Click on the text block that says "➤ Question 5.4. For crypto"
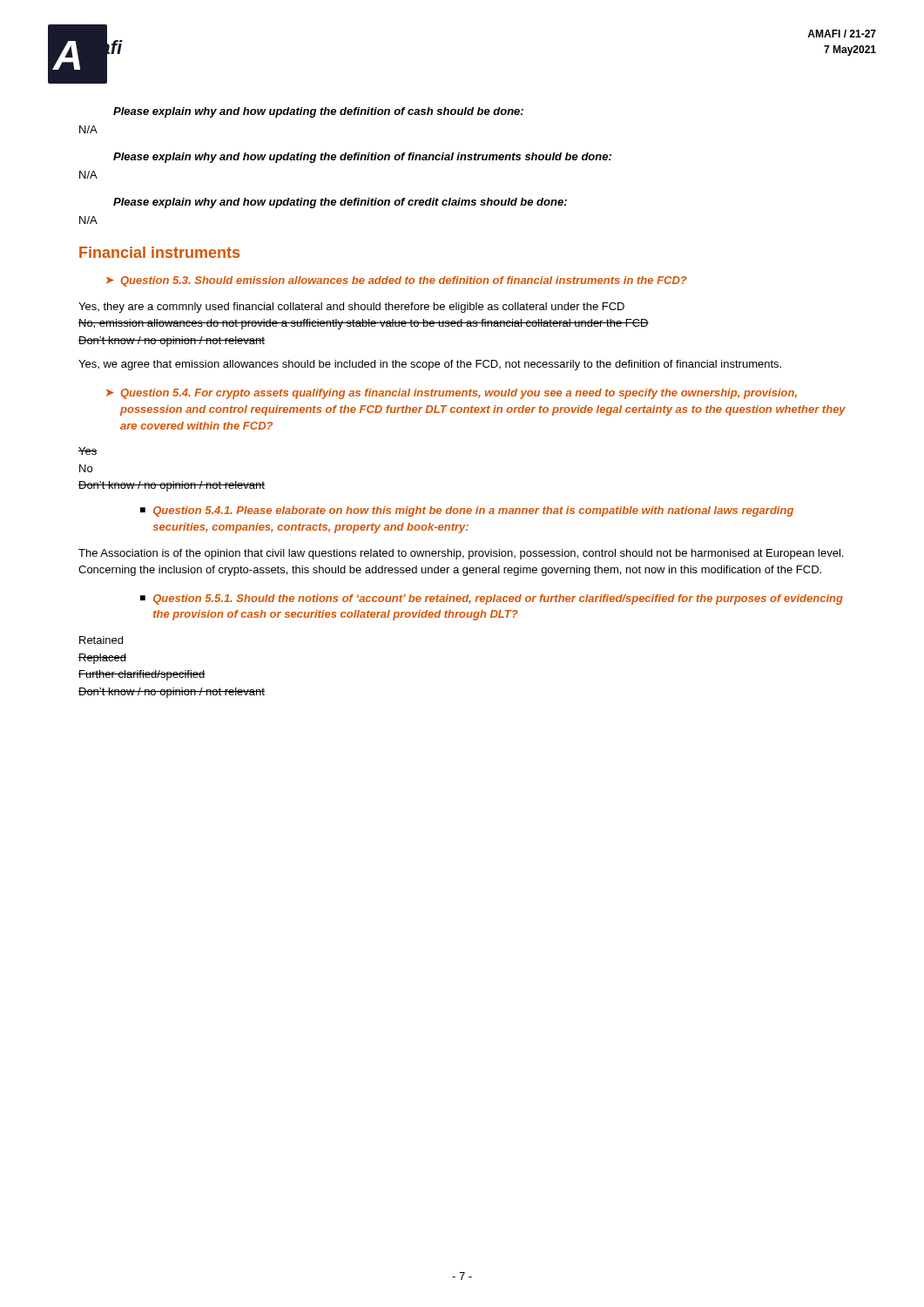The image size is (924, 1307). tap(475, 410)
